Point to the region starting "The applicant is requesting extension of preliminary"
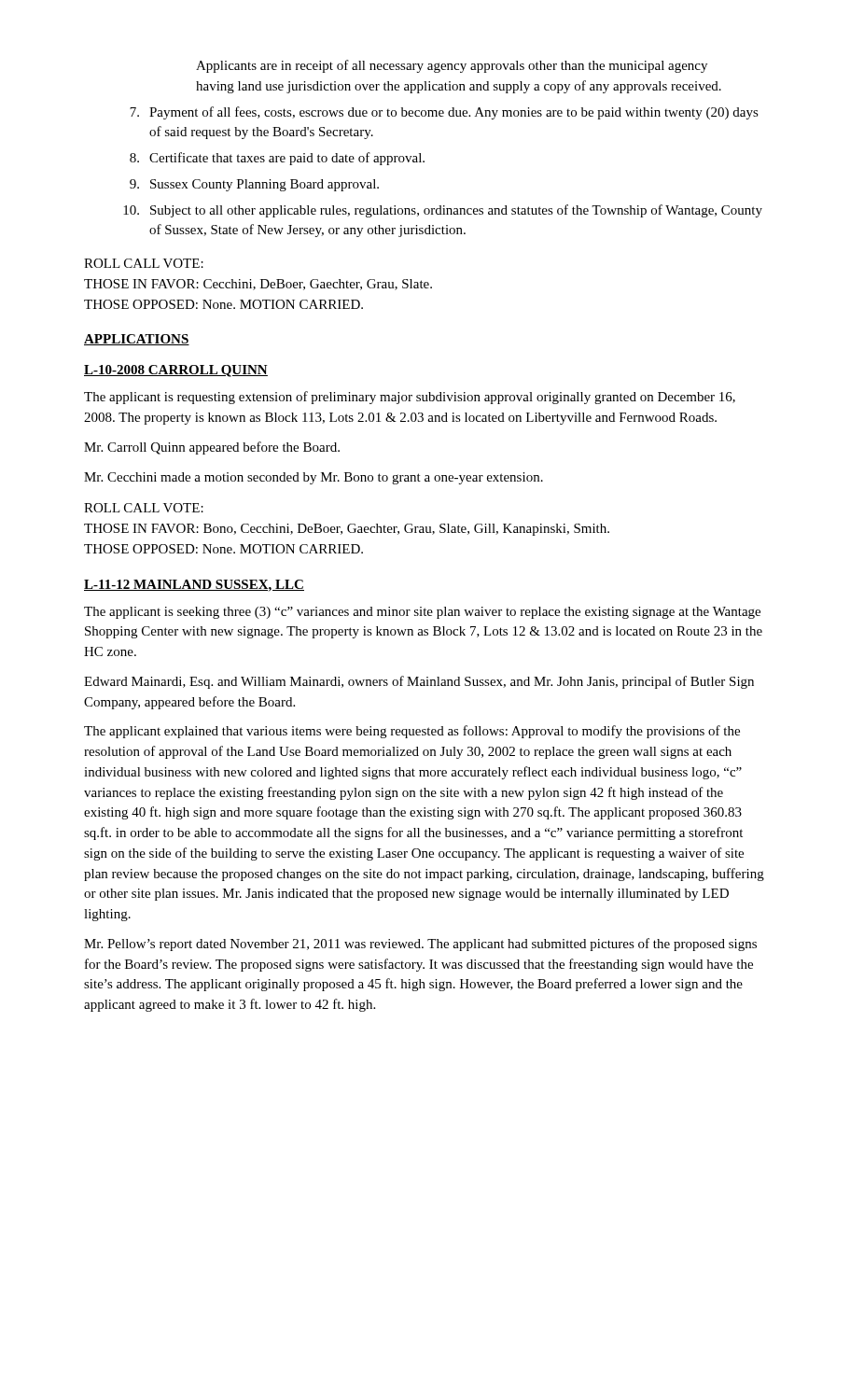Viewport: 850px width, 1400px height. click(410, 407)
